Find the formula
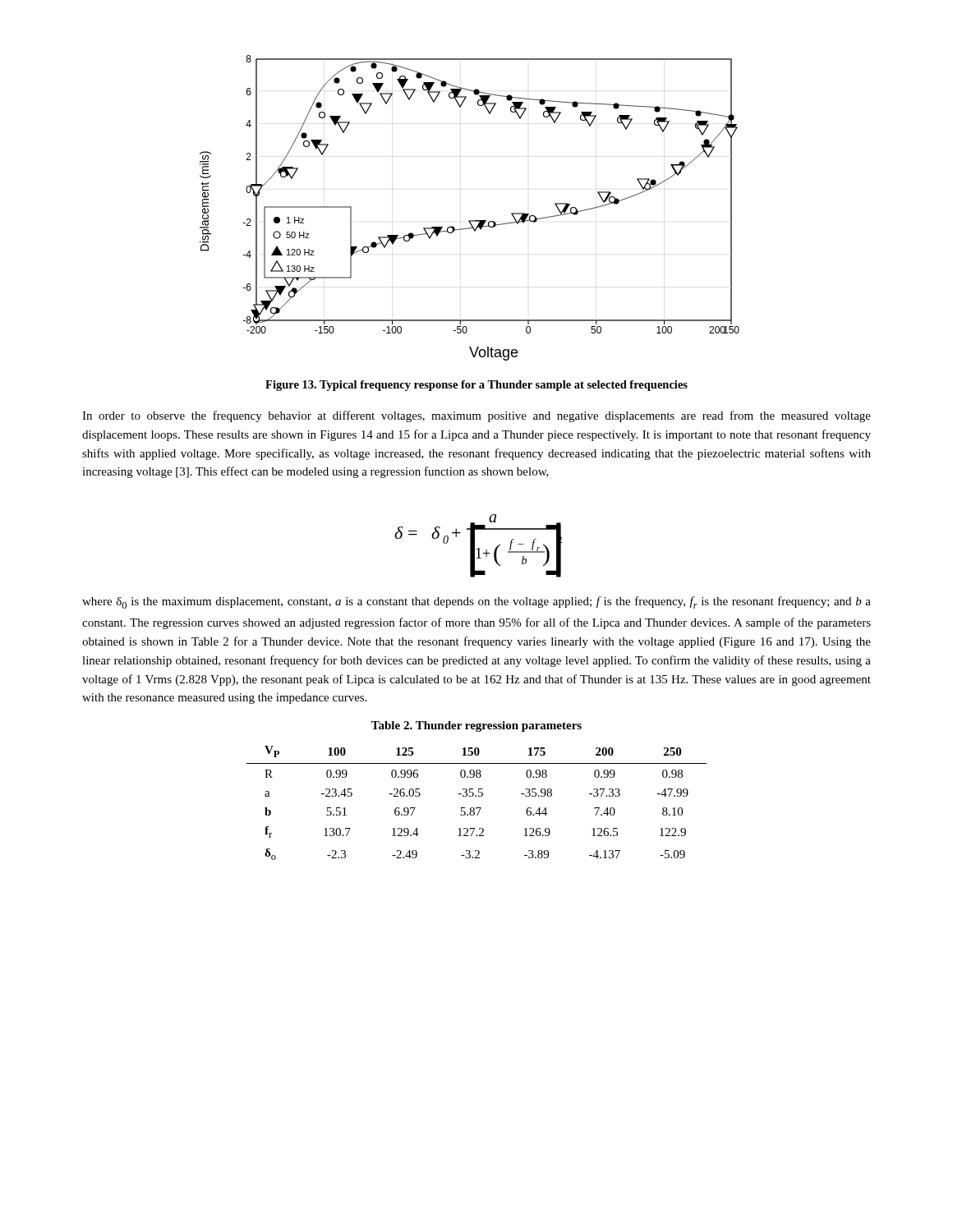953x1232 pixels. point(476,536)
